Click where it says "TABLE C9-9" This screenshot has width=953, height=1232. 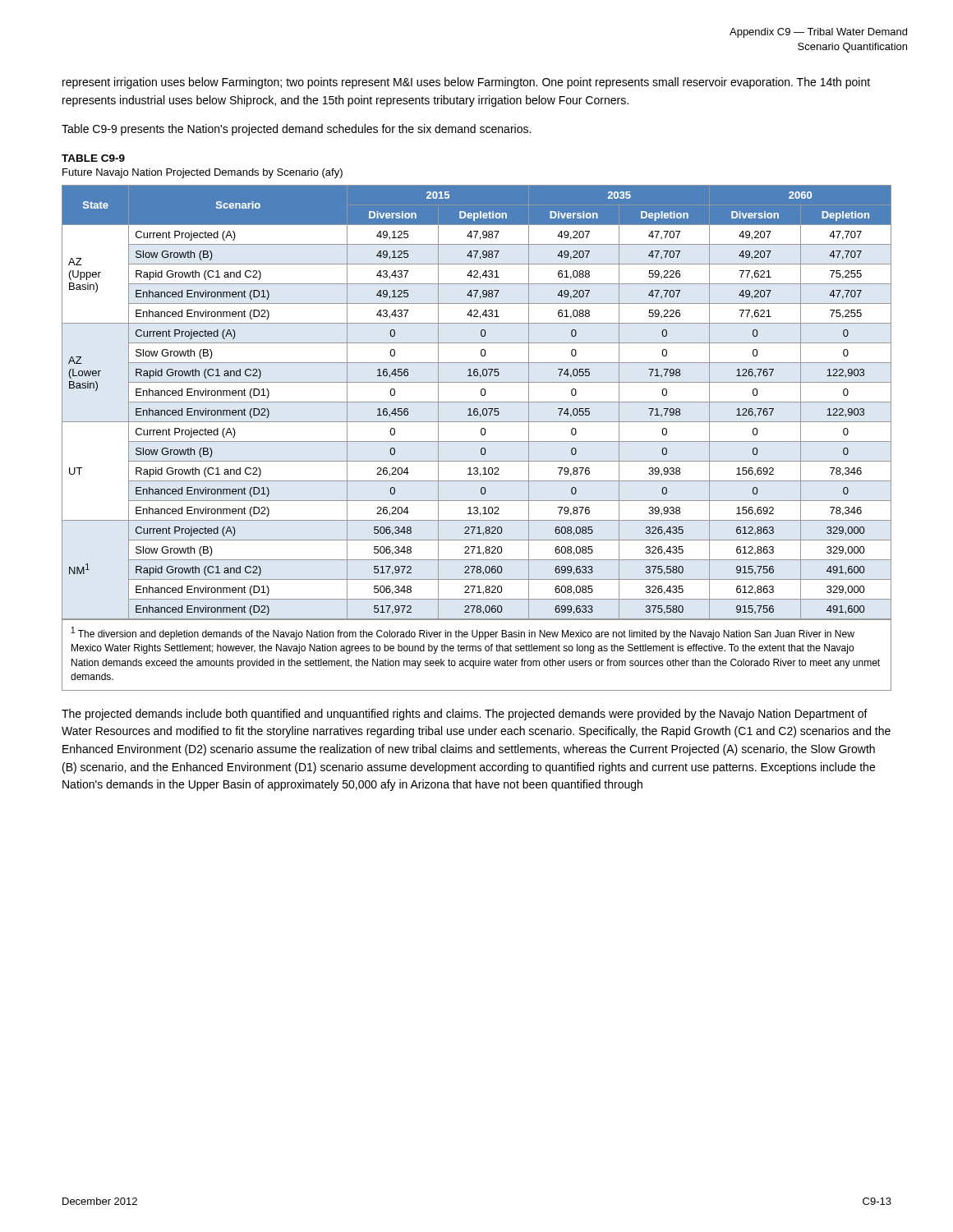coord(93,158)
